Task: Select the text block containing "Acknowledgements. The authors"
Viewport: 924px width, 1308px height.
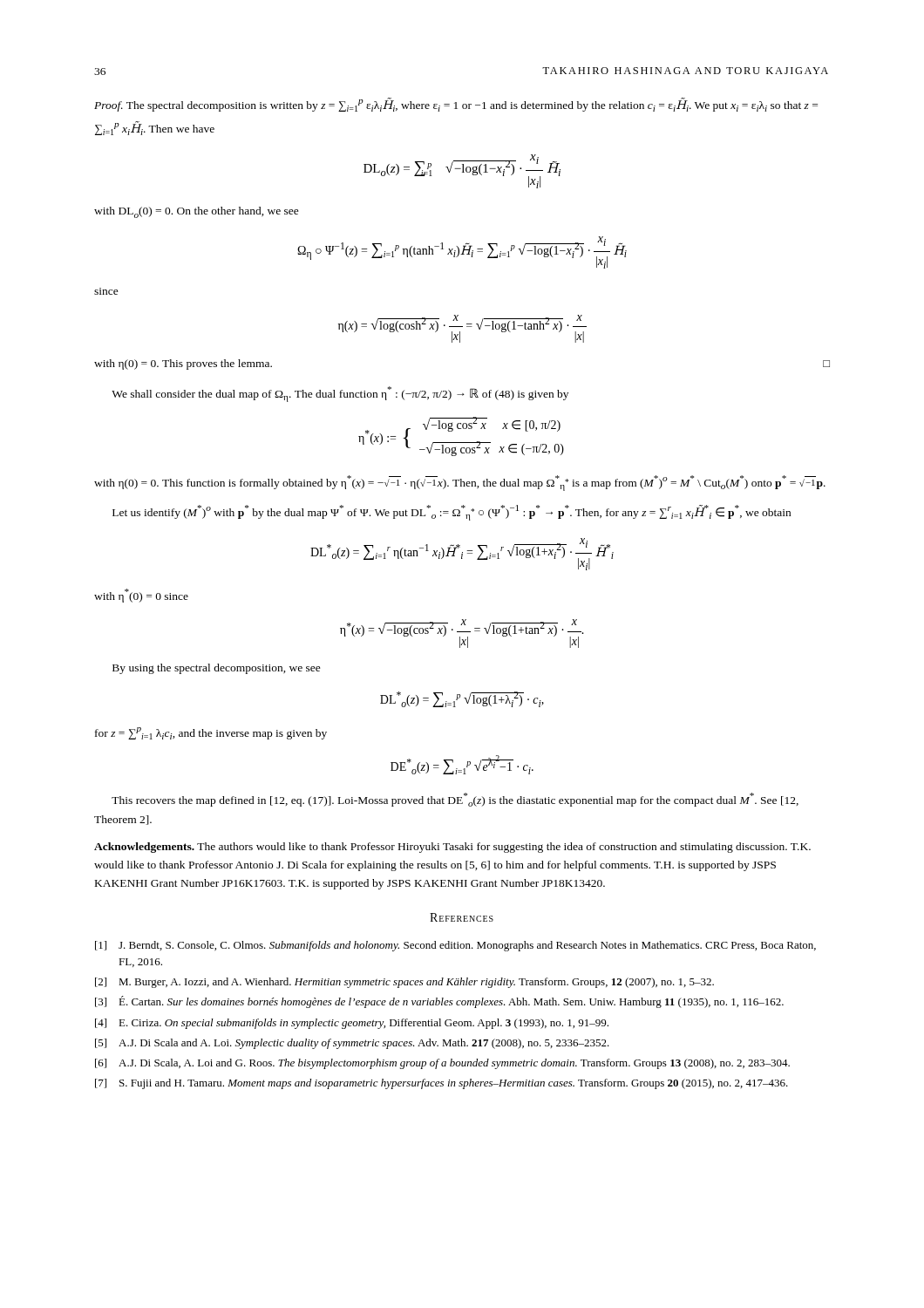Action: pyautogui.click(x=462, y=866)
